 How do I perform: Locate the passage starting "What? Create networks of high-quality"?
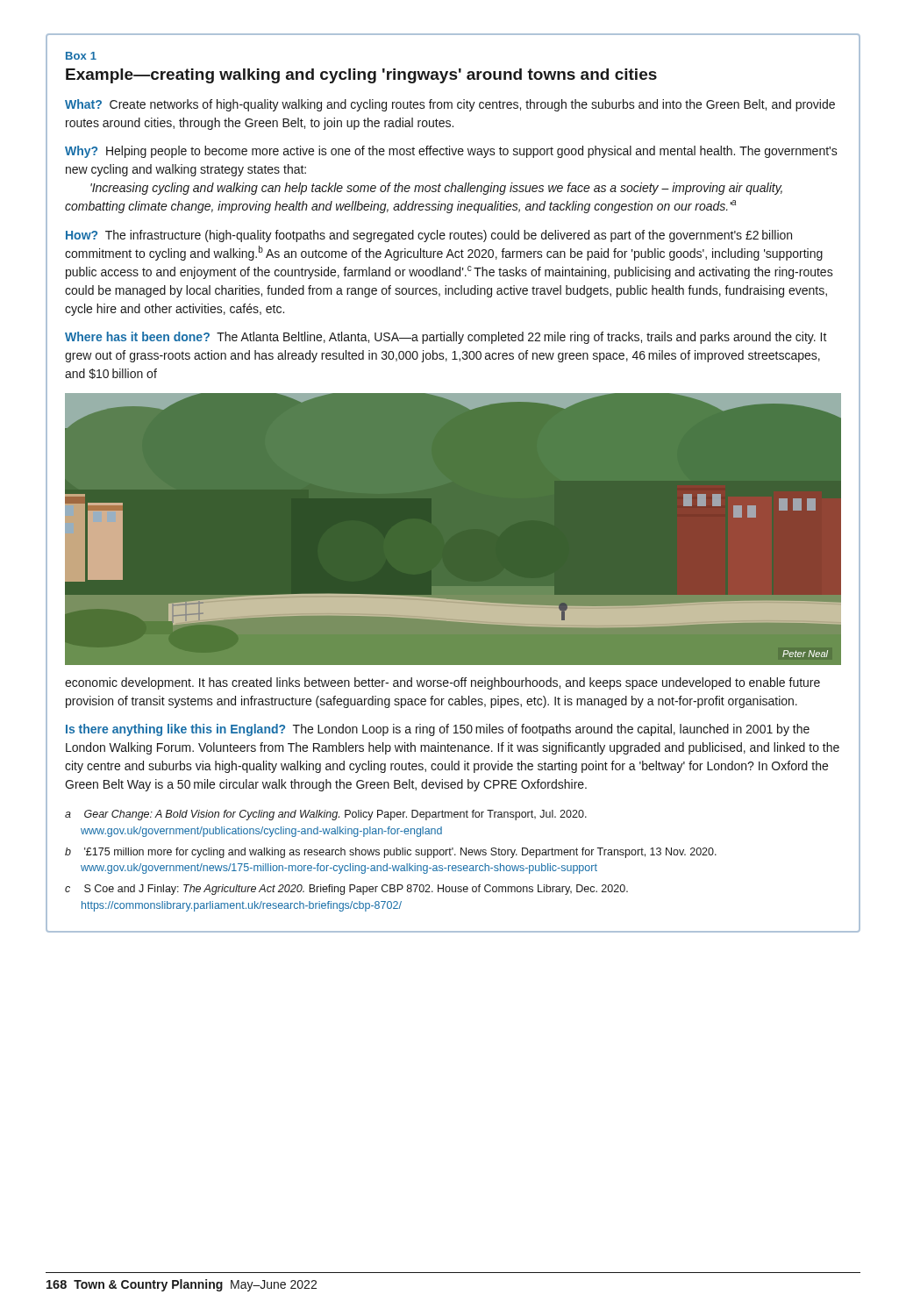tap(450, 113)
